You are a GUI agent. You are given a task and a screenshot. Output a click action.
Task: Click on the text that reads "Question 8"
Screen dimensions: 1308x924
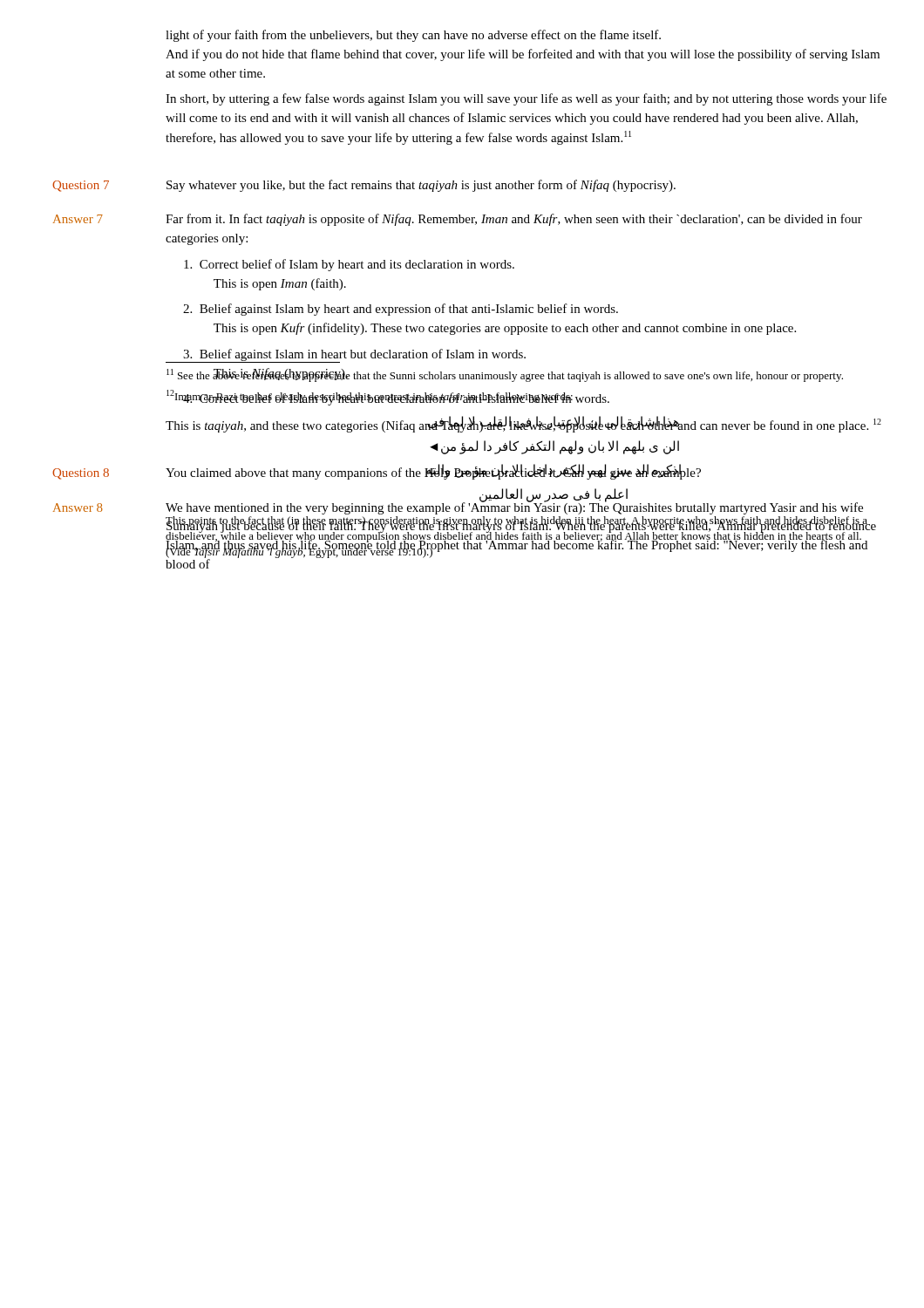pyautogui.click(x=81, y=472)
